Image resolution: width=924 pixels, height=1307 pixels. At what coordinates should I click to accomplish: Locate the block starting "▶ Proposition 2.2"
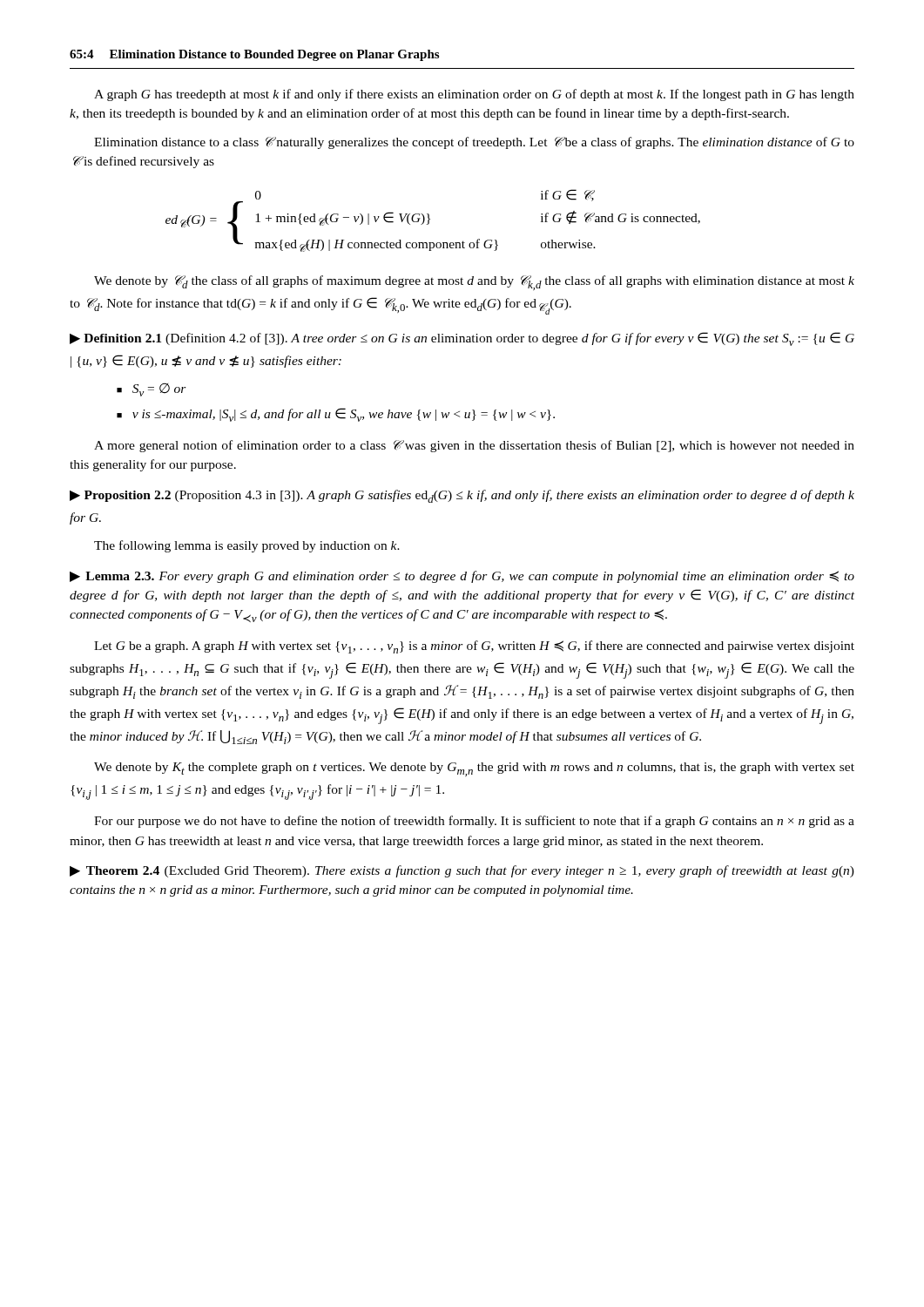(x=462, y=506)
